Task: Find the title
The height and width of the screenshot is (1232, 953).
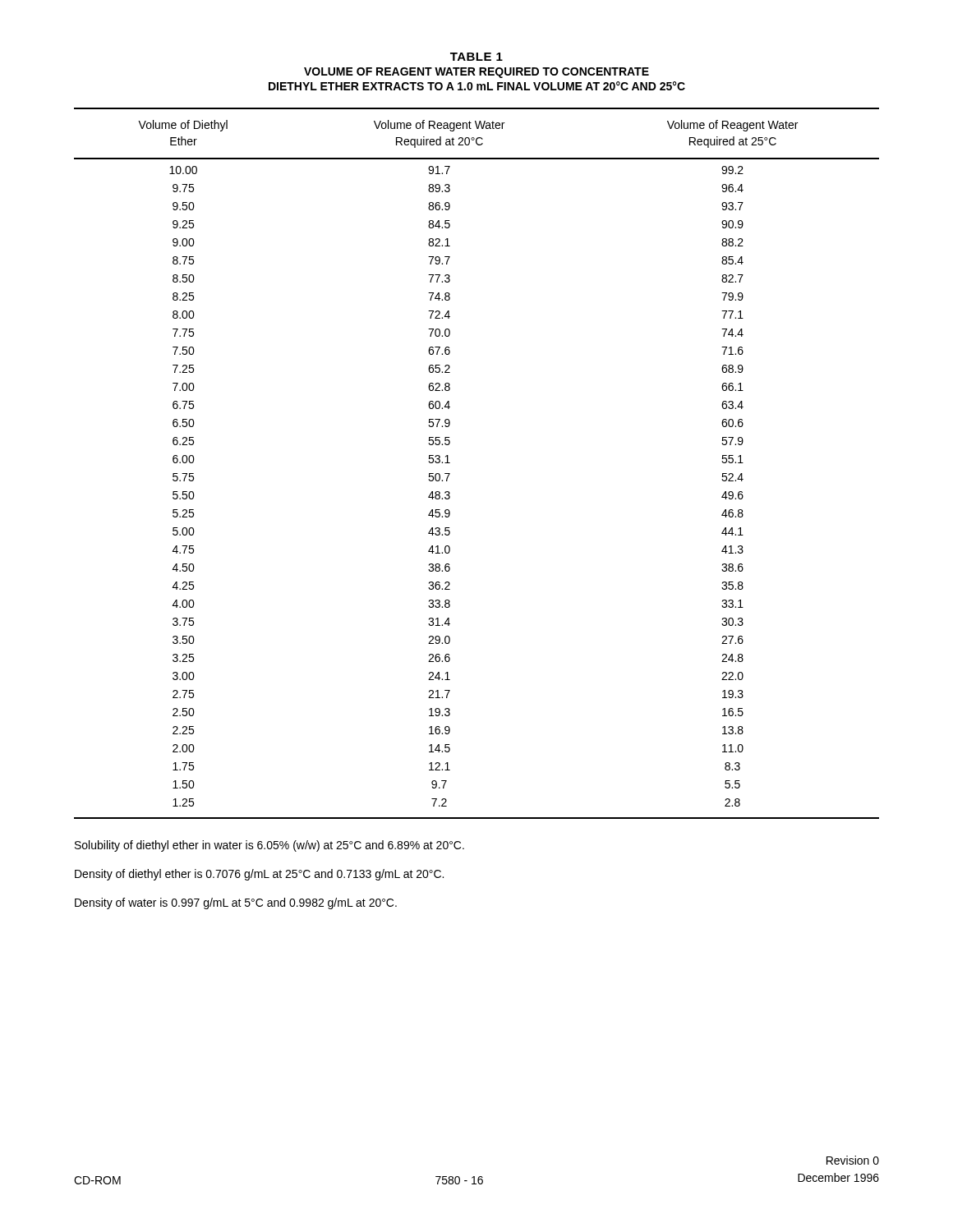Action: [476, 71]
